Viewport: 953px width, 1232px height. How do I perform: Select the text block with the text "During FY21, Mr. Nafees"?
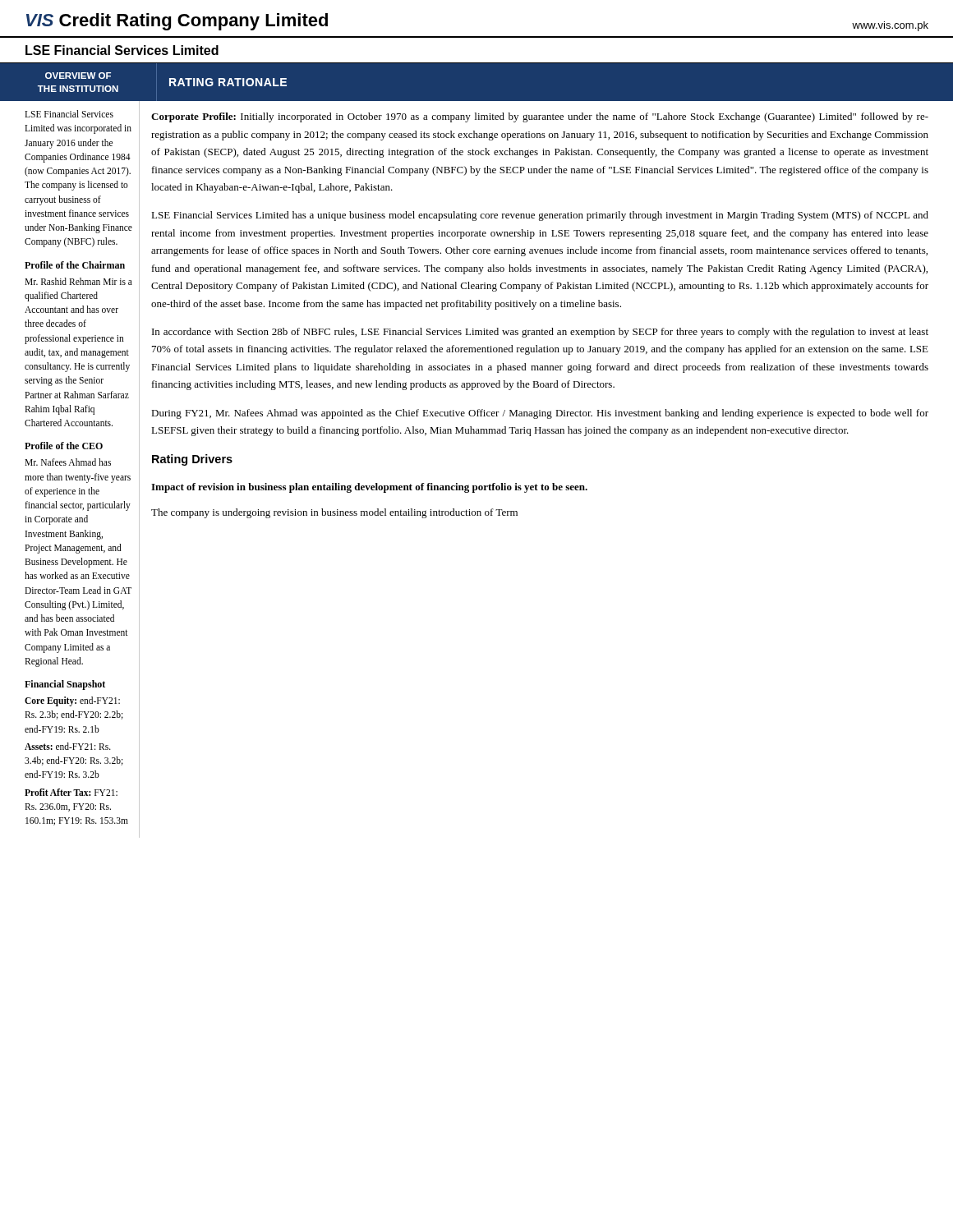point(540,421)
